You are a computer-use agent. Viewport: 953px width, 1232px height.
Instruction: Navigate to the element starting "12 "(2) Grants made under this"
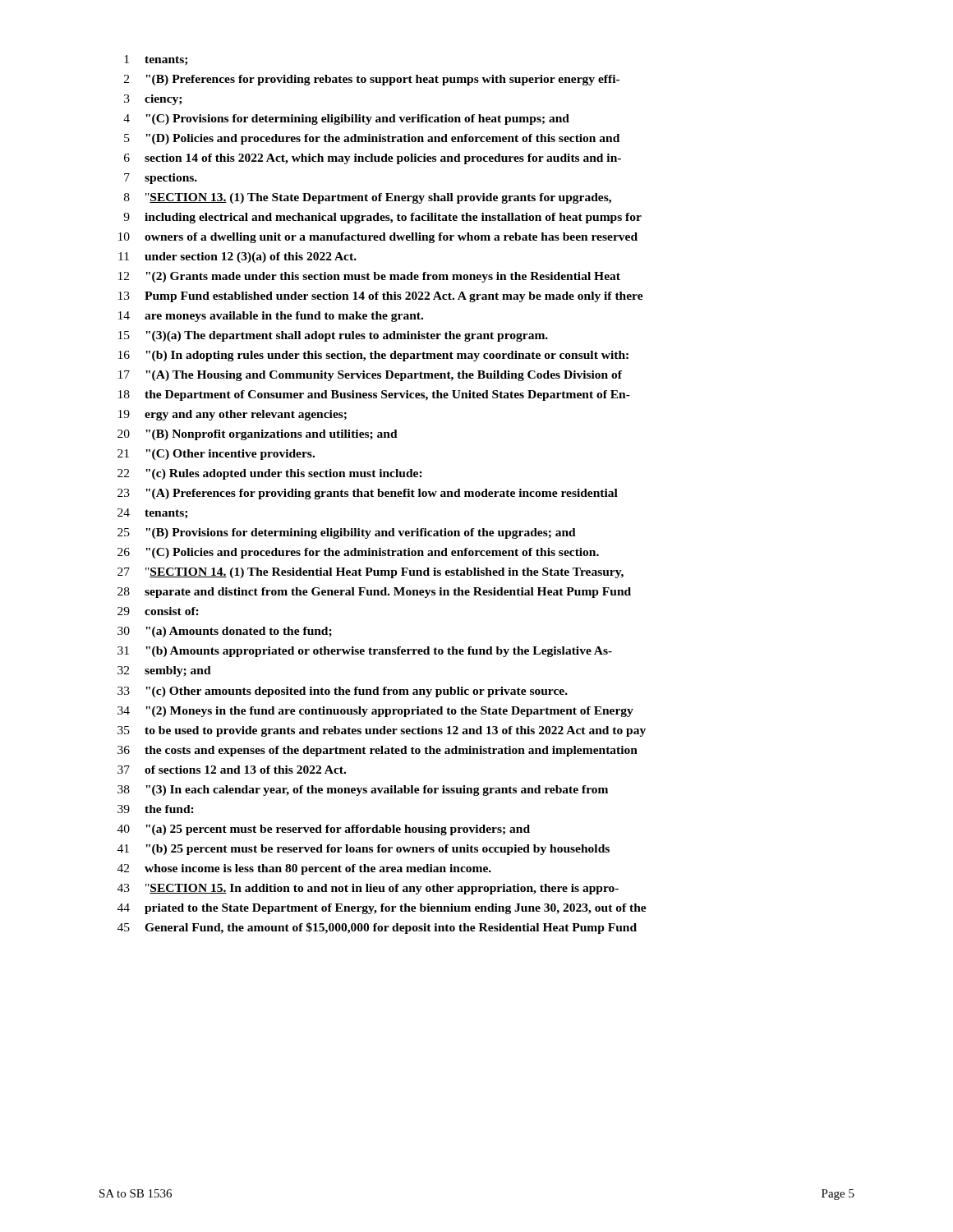click(x=476, y=276)
